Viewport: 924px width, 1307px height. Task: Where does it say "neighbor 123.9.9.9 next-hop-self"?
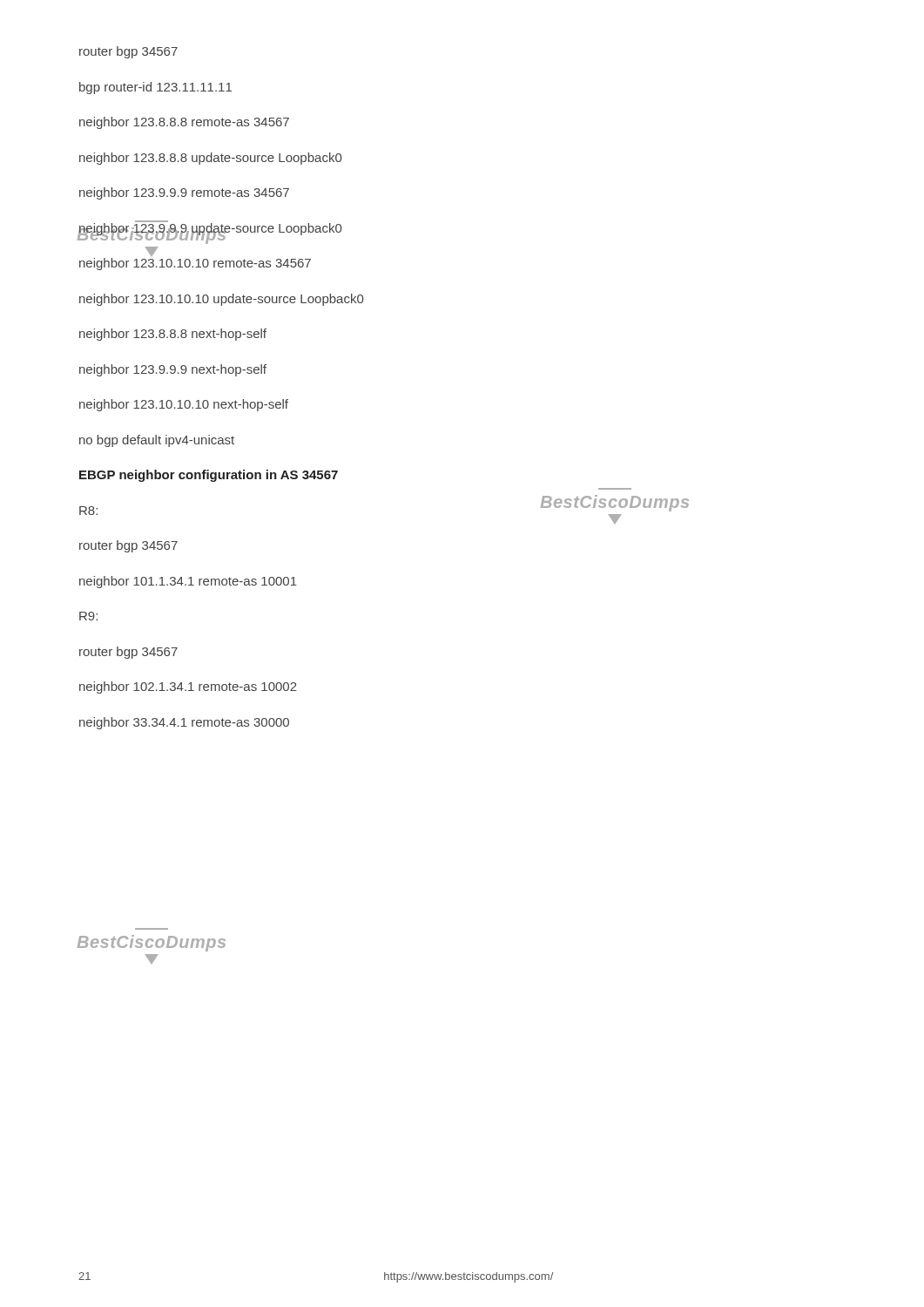pyautogui.click(x=172, y=369)
